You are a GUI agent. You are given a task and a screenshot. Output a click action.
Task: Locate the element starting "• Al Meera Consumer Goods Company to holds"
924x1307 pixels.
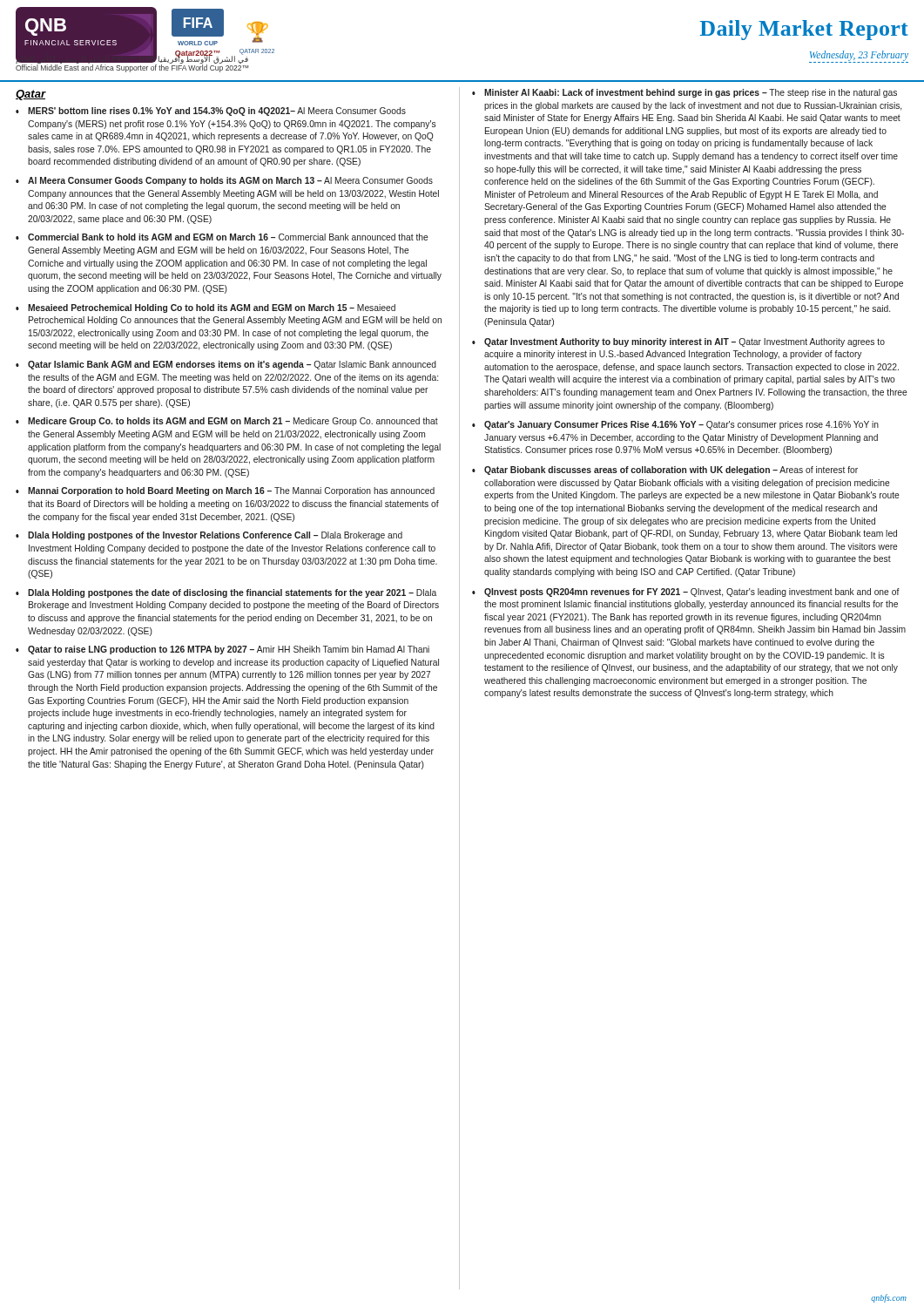tap(228, 199)
